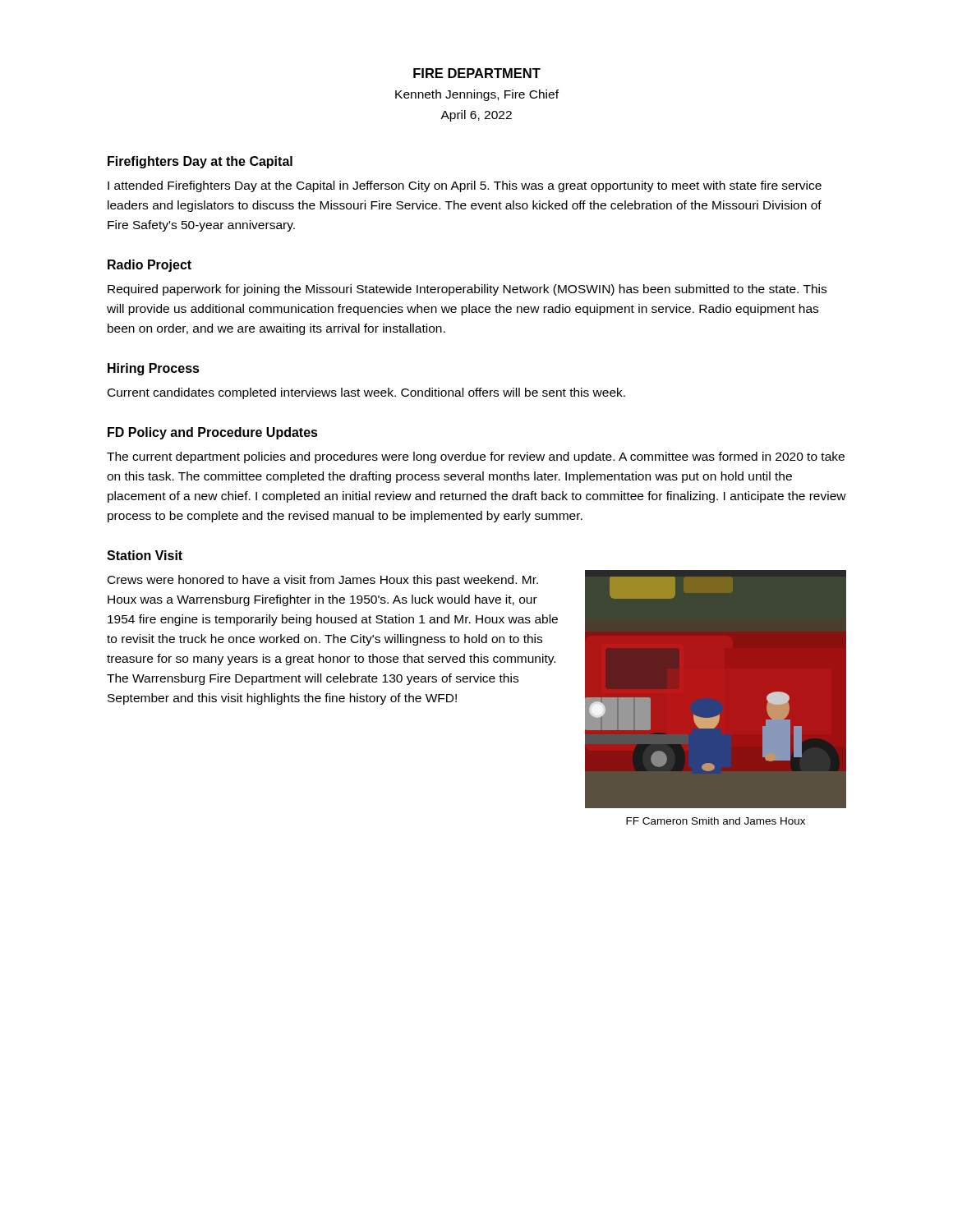Locate the text "Radio Project"
953x1232 pixels.
149,265
